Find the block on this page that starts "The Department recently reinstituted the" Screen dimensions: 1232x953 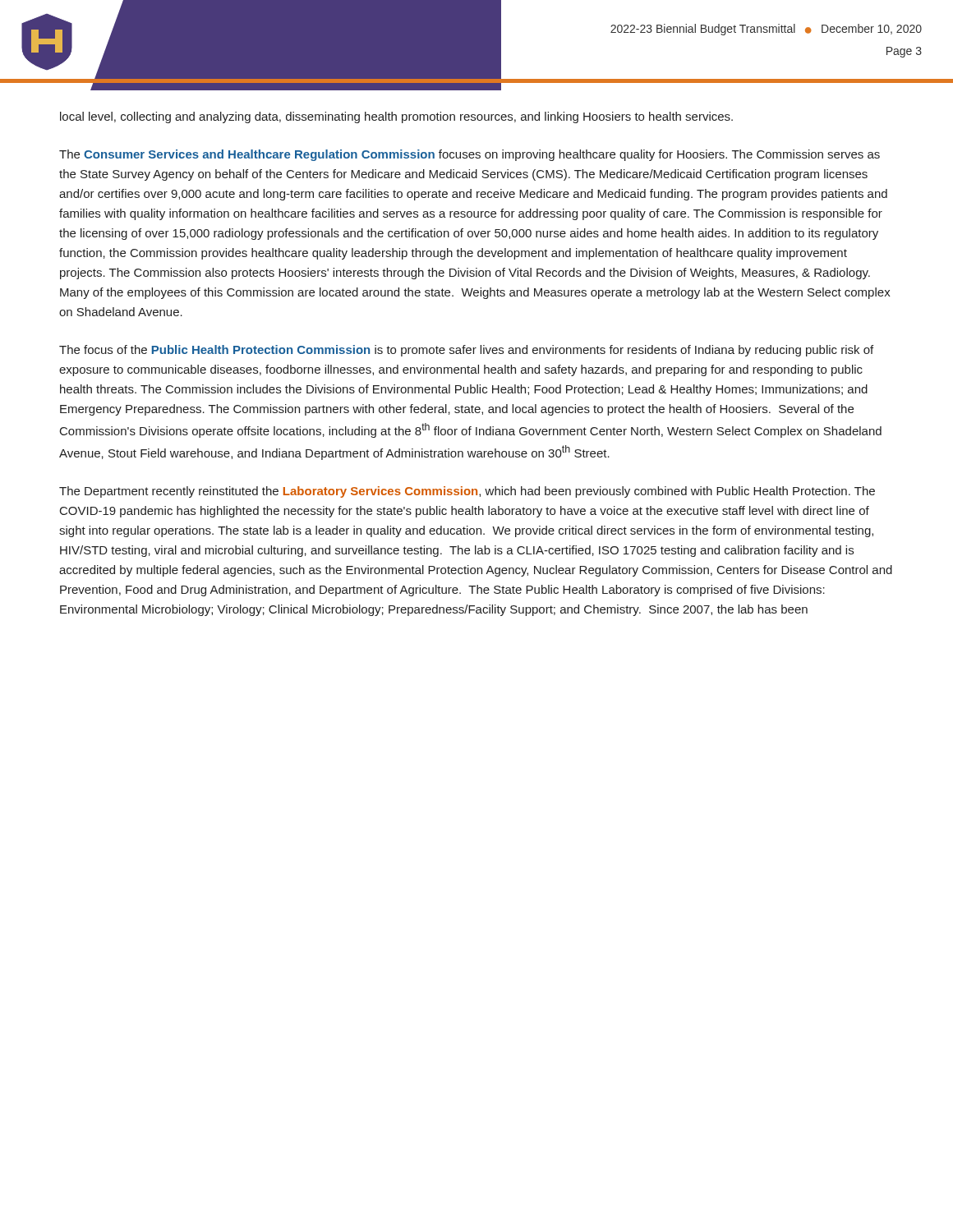tap(476, 550)
